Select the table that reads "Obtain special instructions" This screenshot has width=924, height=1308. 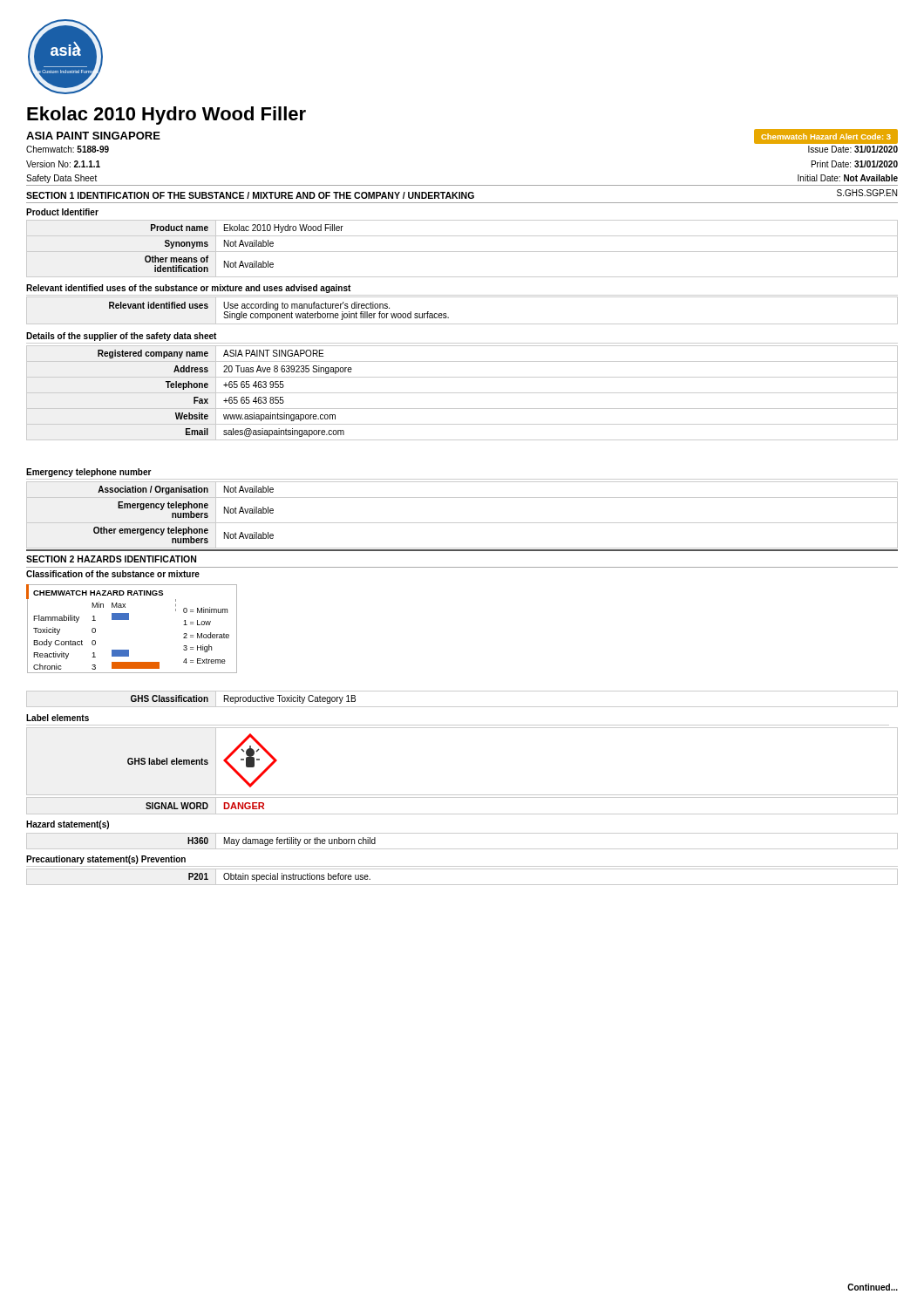[462, 877]
